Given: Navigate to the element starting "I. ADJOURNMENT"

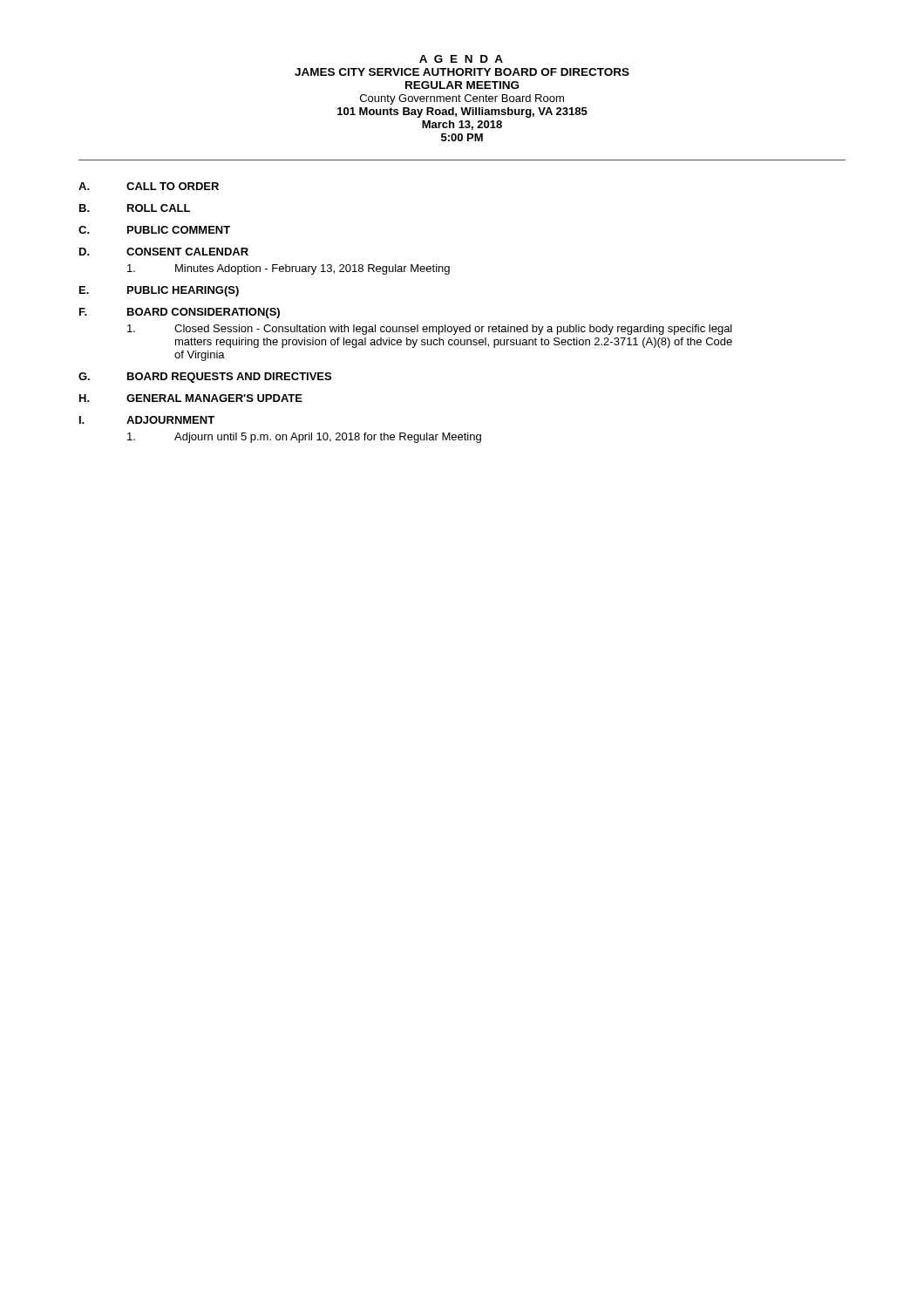Looking at the screenshot, I should tap(147, 420).
